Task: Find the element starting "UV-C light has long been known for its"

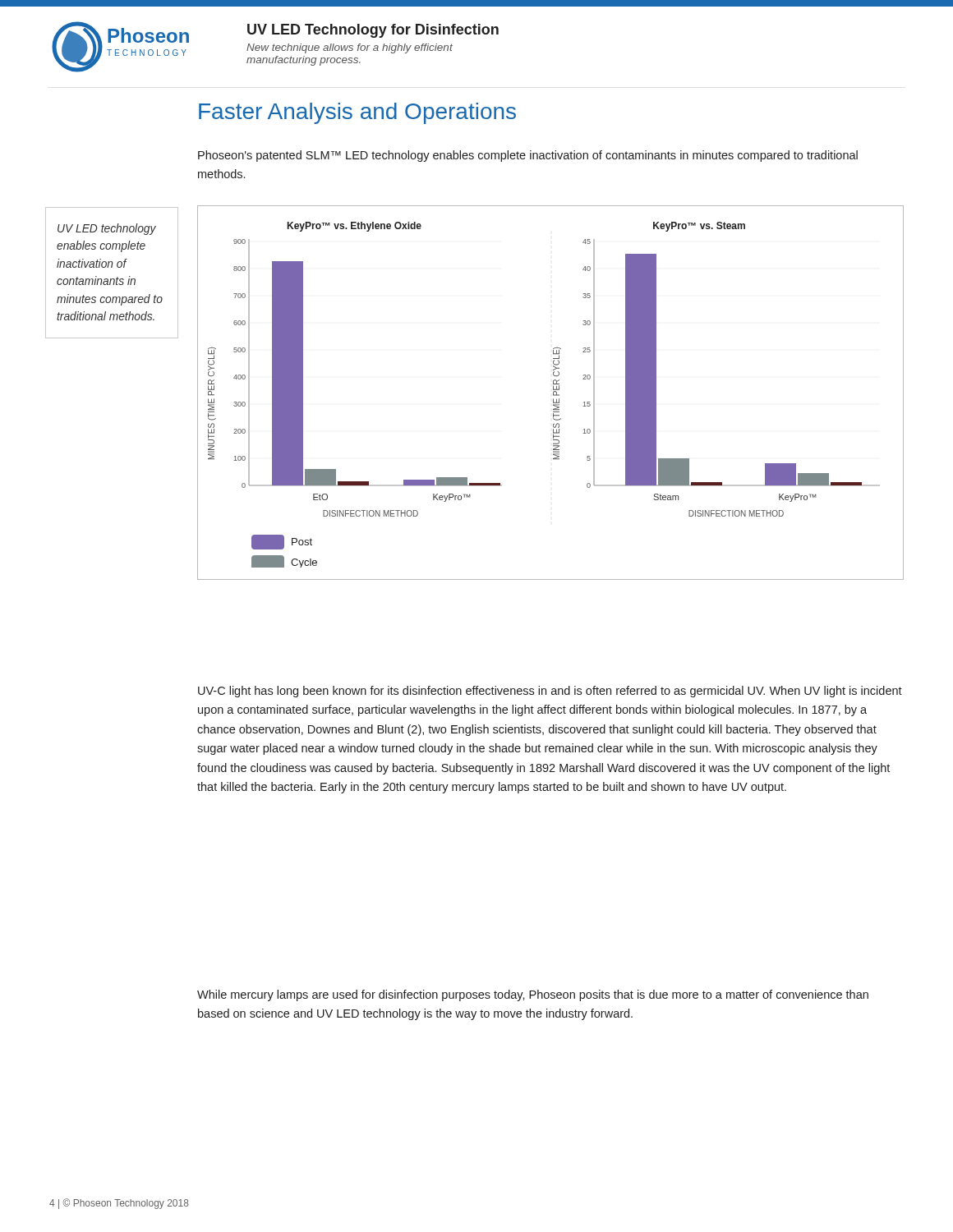Action: [x=549, y=739]
